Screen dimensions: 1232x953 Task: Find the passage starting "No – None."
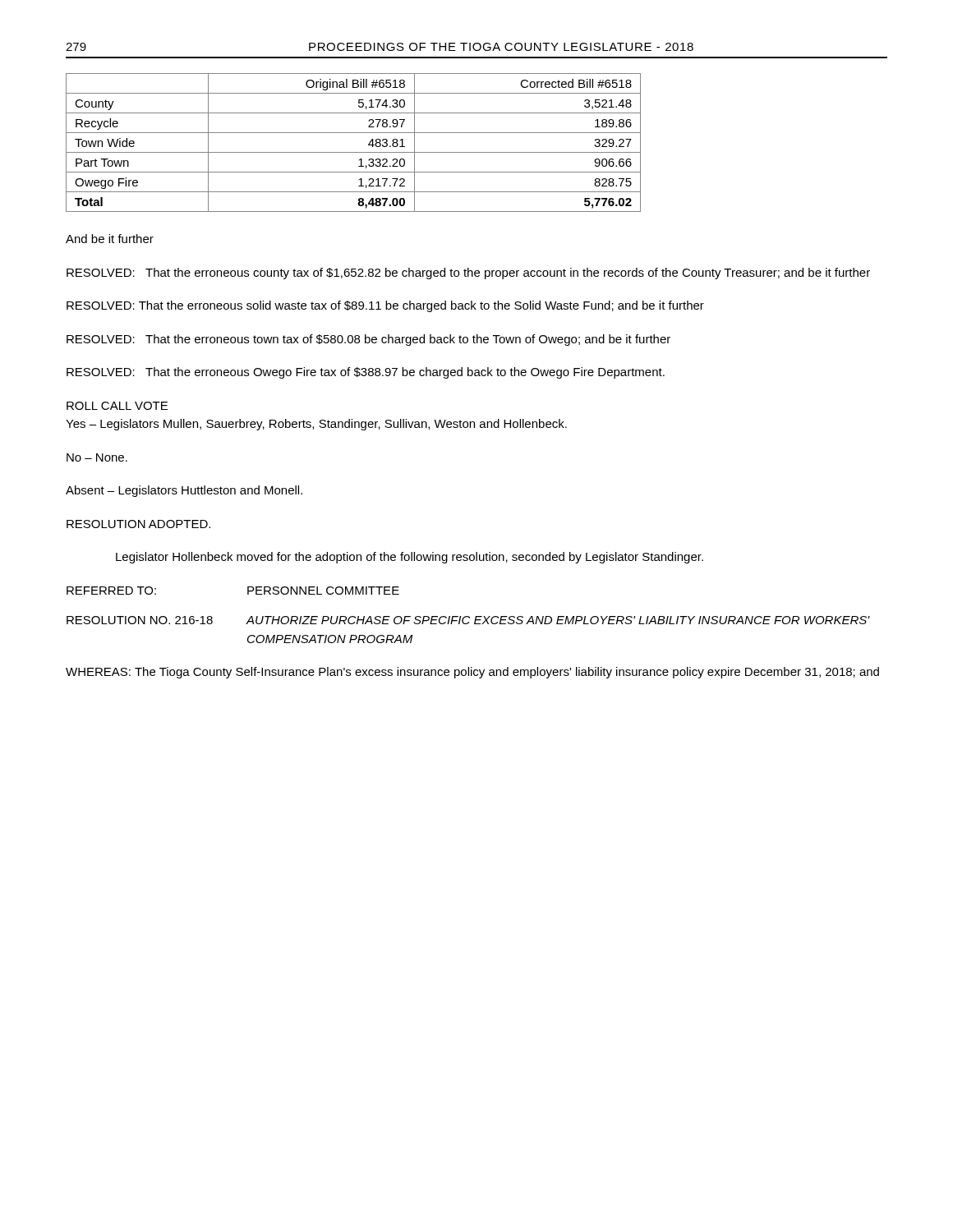click(x=97, y=457)
